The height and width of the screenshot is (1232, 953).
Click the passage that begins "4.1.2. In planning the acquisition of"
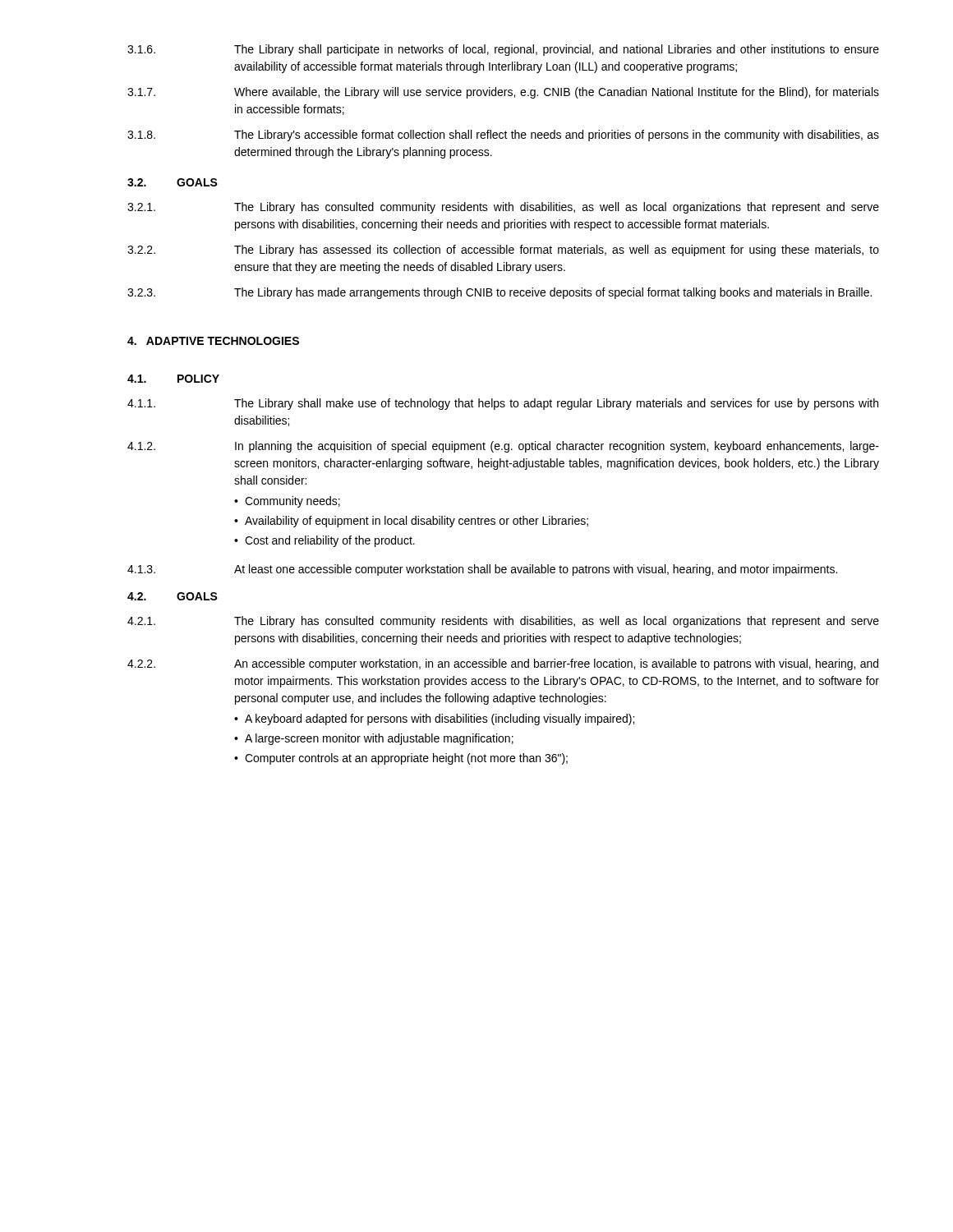[503, 447]
